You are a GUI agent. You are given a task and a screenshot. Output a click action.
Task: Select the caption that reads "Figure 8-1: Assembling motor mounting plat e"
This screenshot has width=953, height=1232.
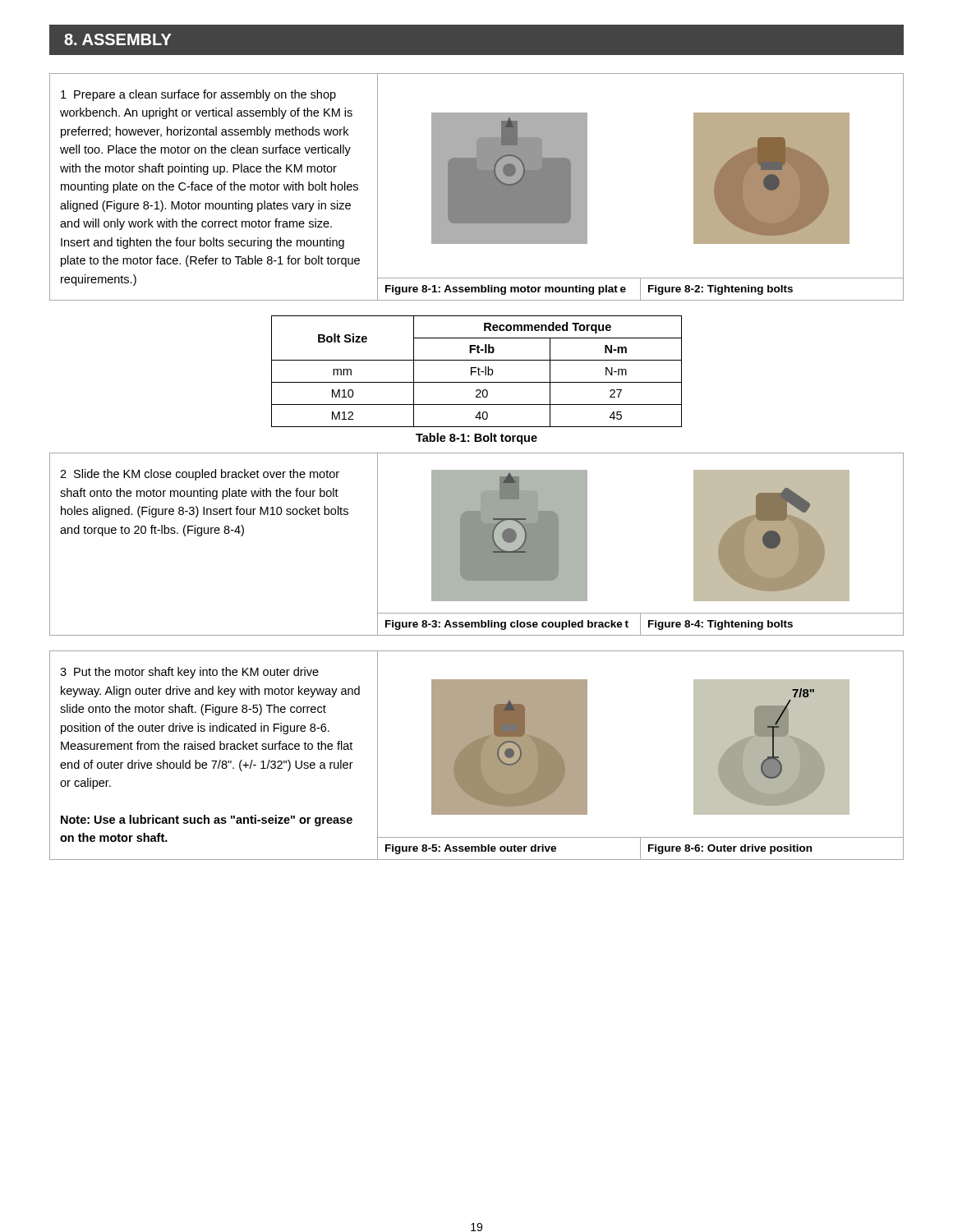tap(505, 289)
